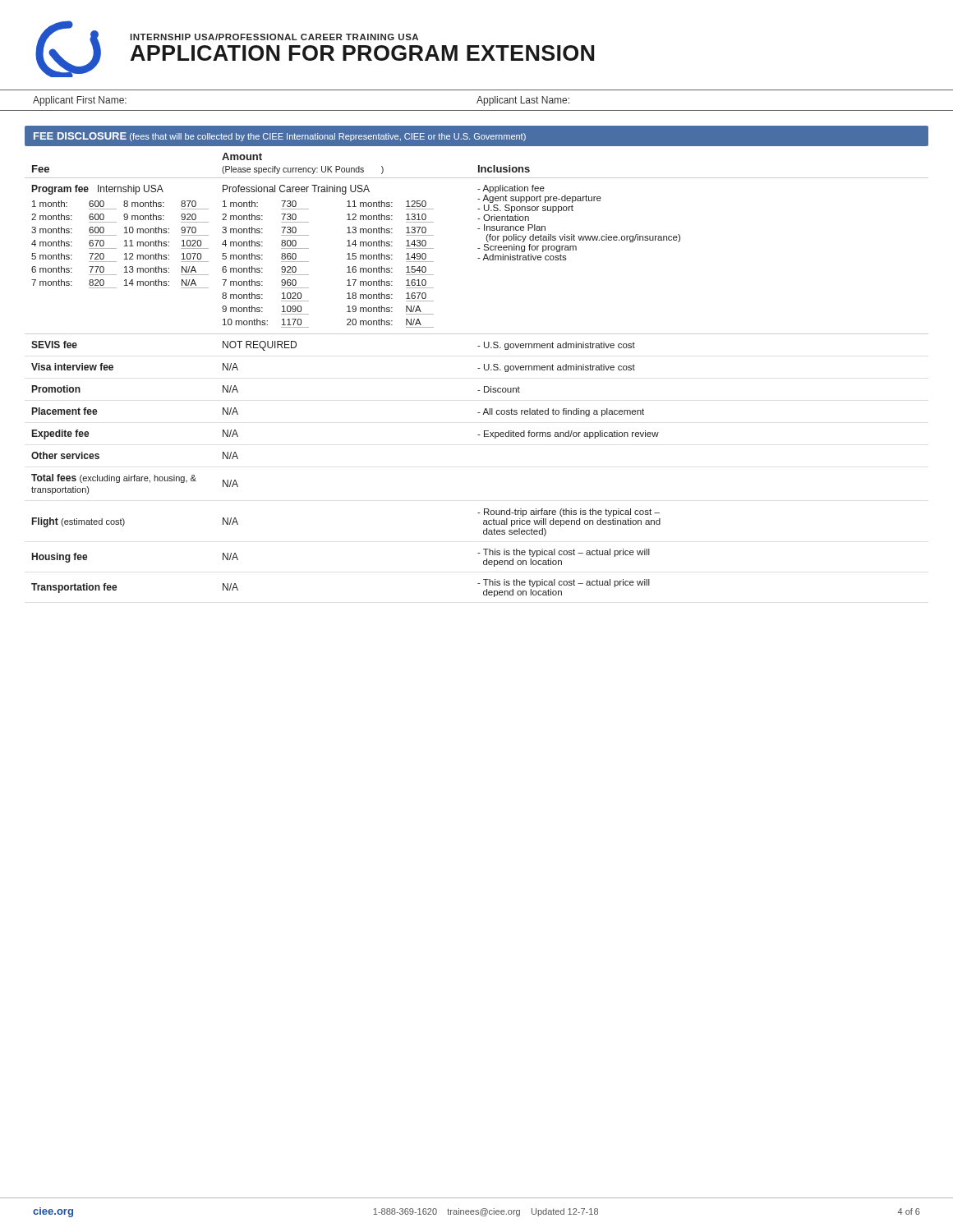Click on the table containing "Amount (Please specify"
The image size is (953, 1232).
pos(476,375)
